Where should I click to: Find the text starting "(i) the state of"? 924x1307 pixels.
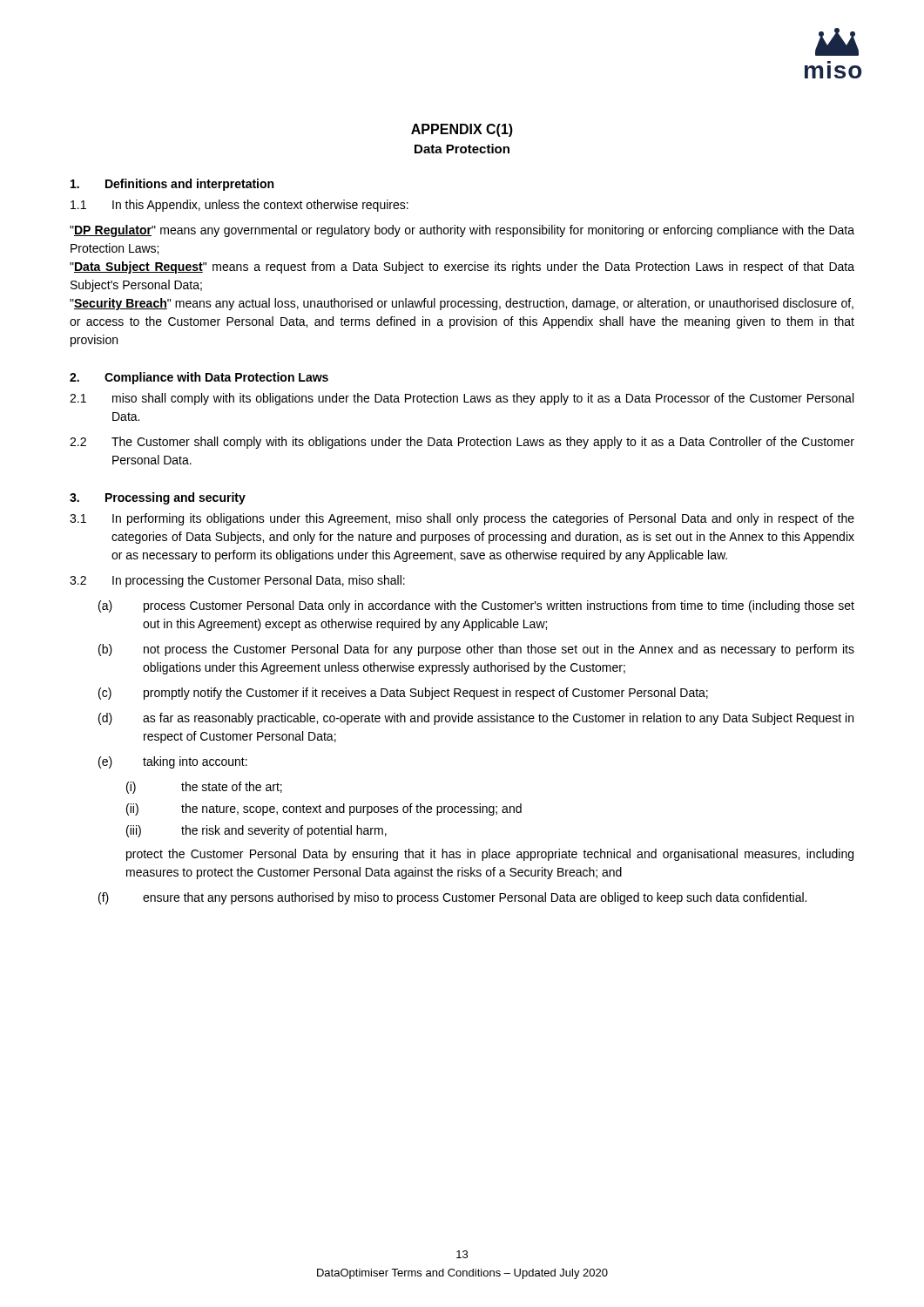click(204, 788)
